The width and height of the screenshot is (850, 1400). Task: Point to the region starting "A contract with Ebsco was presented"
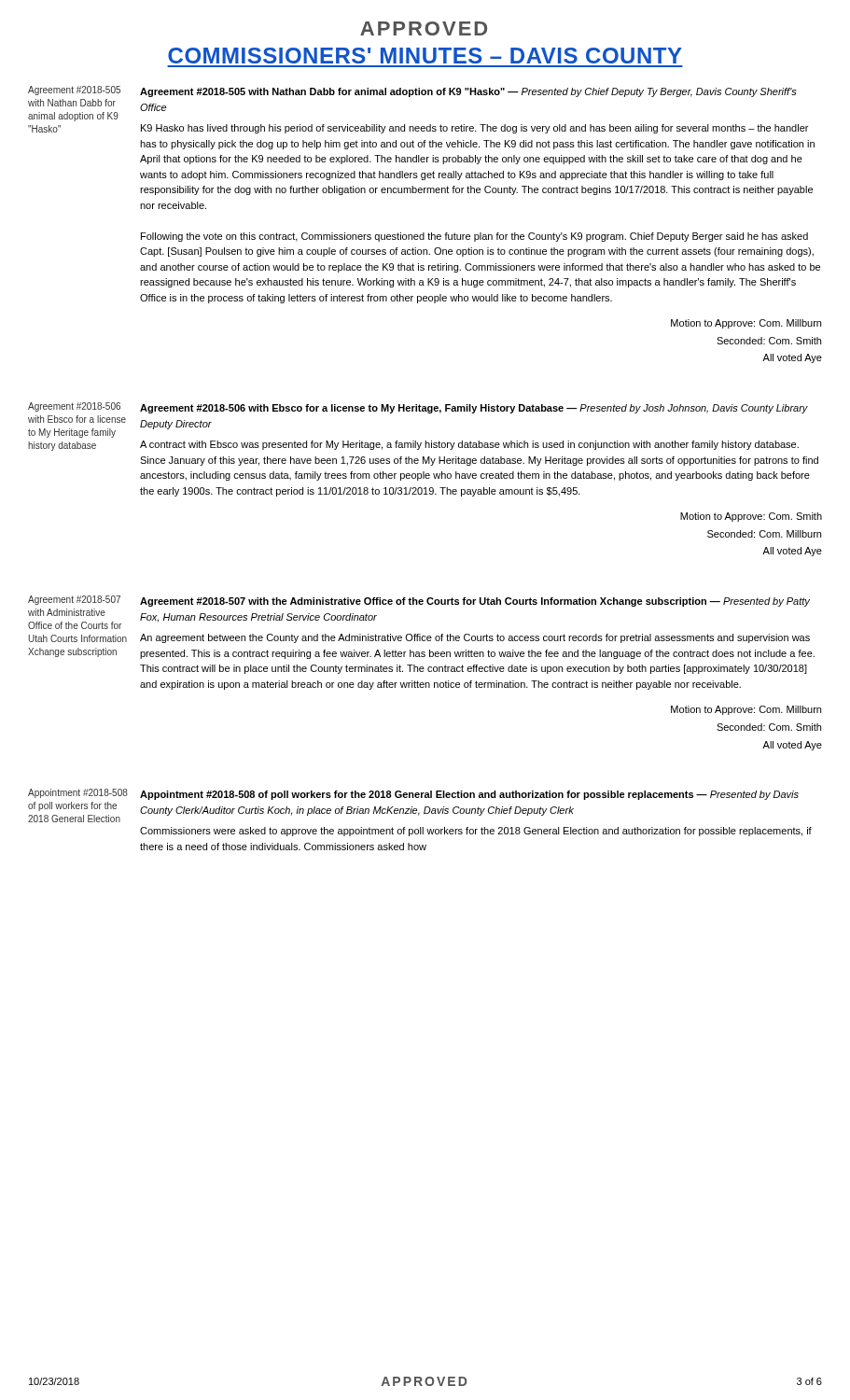coord(479,467)
